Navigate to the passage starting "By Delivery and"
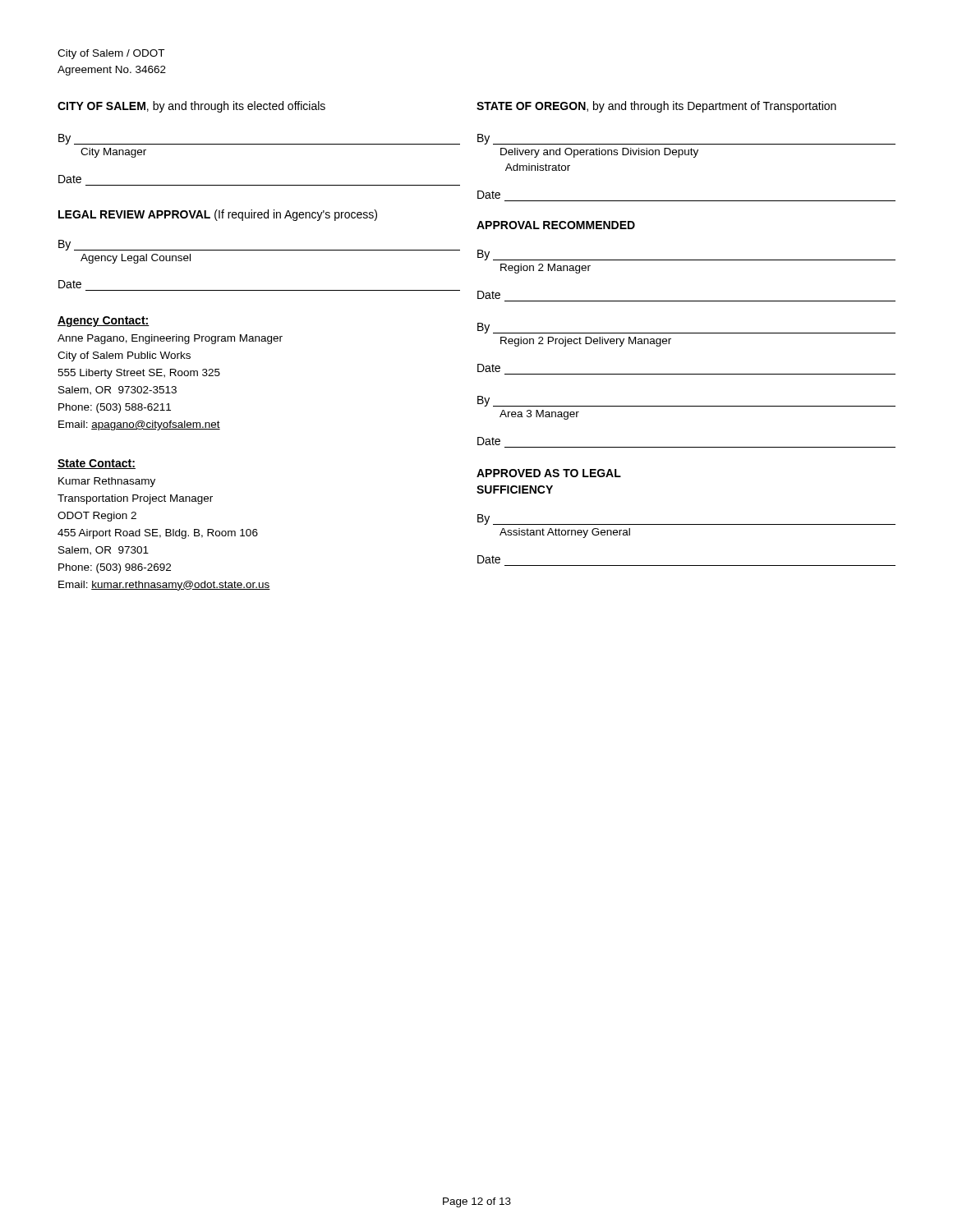 point(686,152)
